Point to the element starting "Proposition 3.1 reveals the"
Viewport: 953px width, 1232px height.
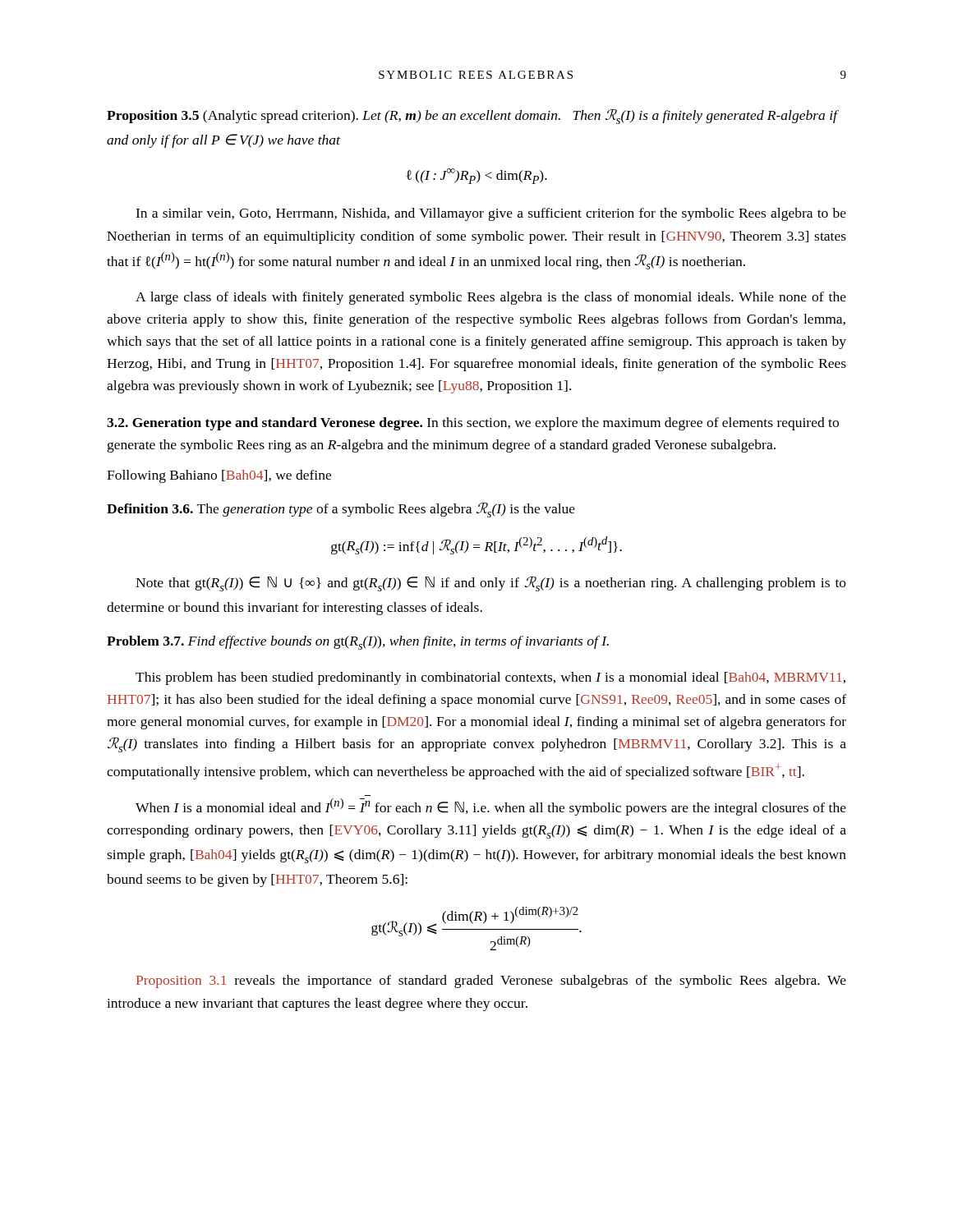pos(476,991)
